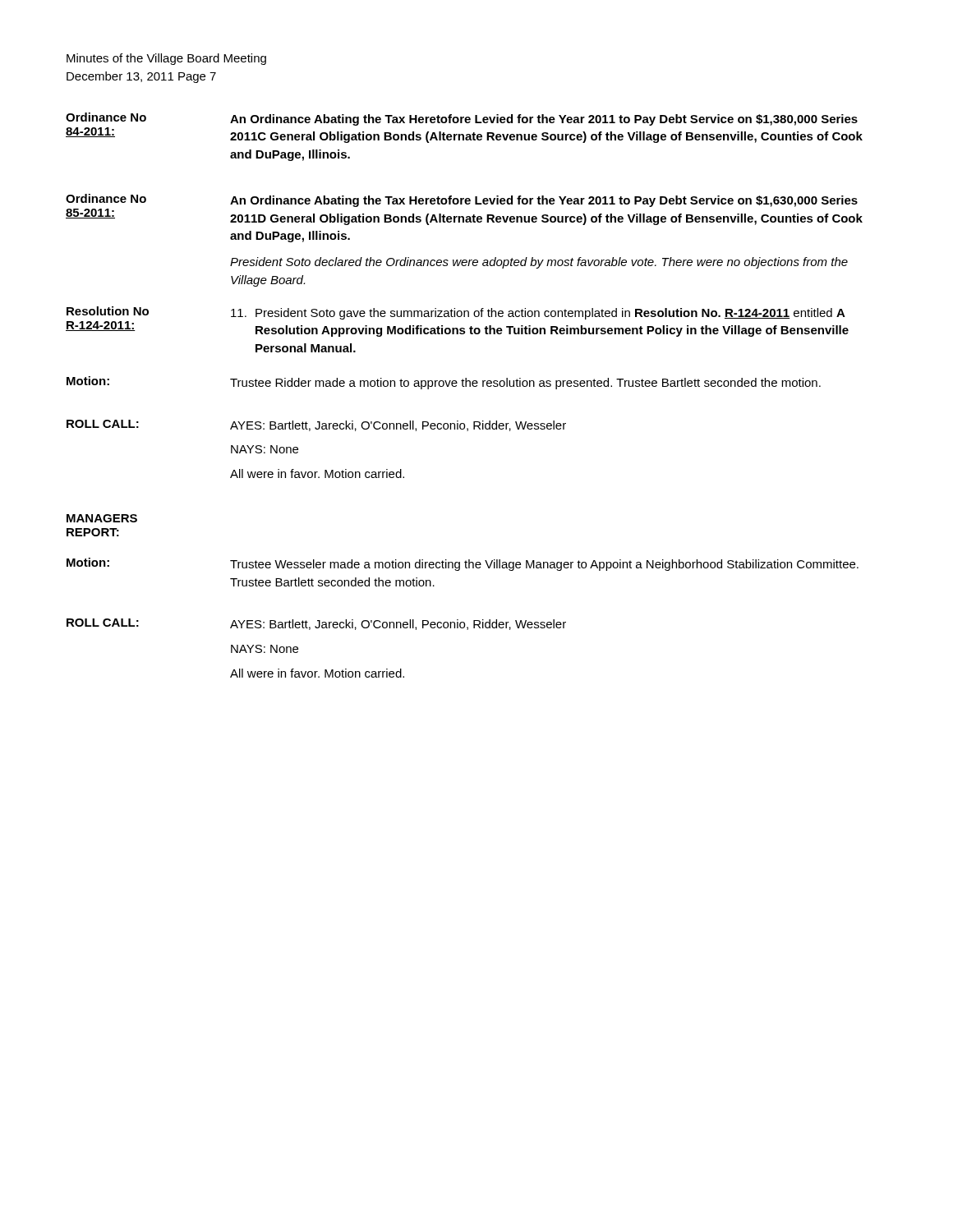953x1232 pixels.
Task: Click on the element starting "President Soto gave the"
Action: [x=559, y=330]
